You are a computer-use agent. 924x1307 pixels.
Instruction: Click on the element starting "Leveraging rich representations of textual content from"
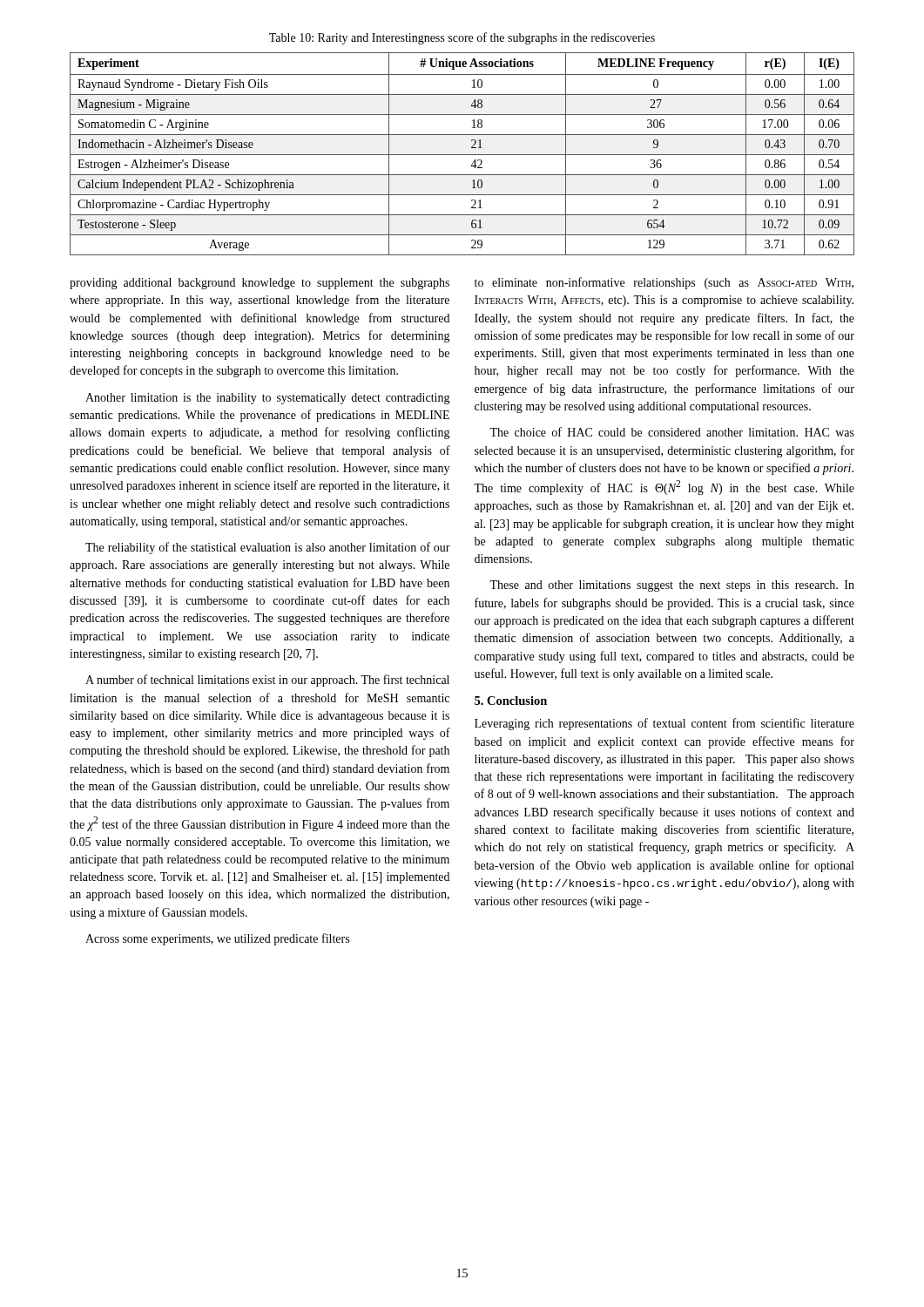tap(664, 813)
